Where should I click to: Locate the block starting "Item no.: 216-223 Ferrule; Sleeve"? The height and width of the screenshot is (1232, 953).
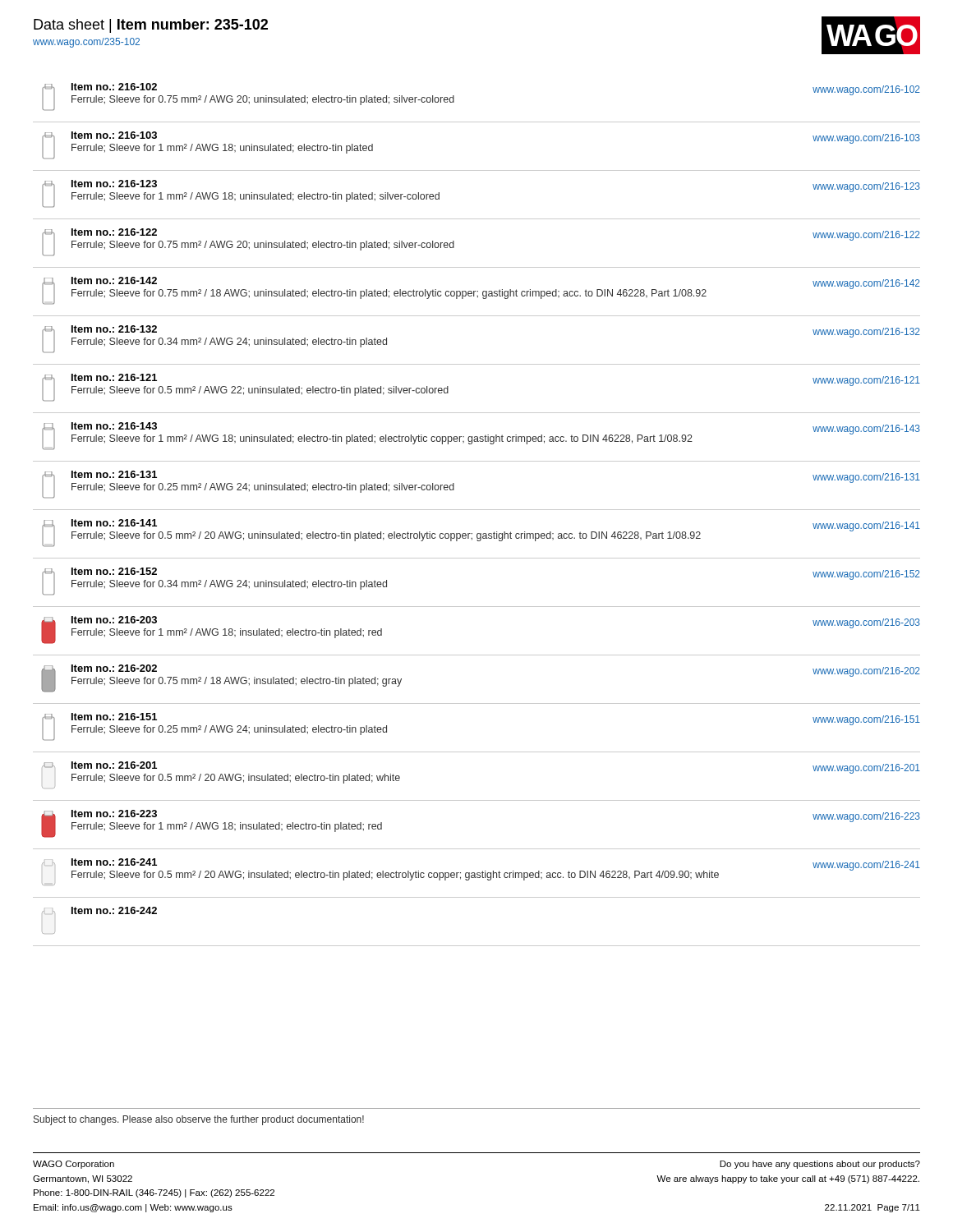(138, 824)
